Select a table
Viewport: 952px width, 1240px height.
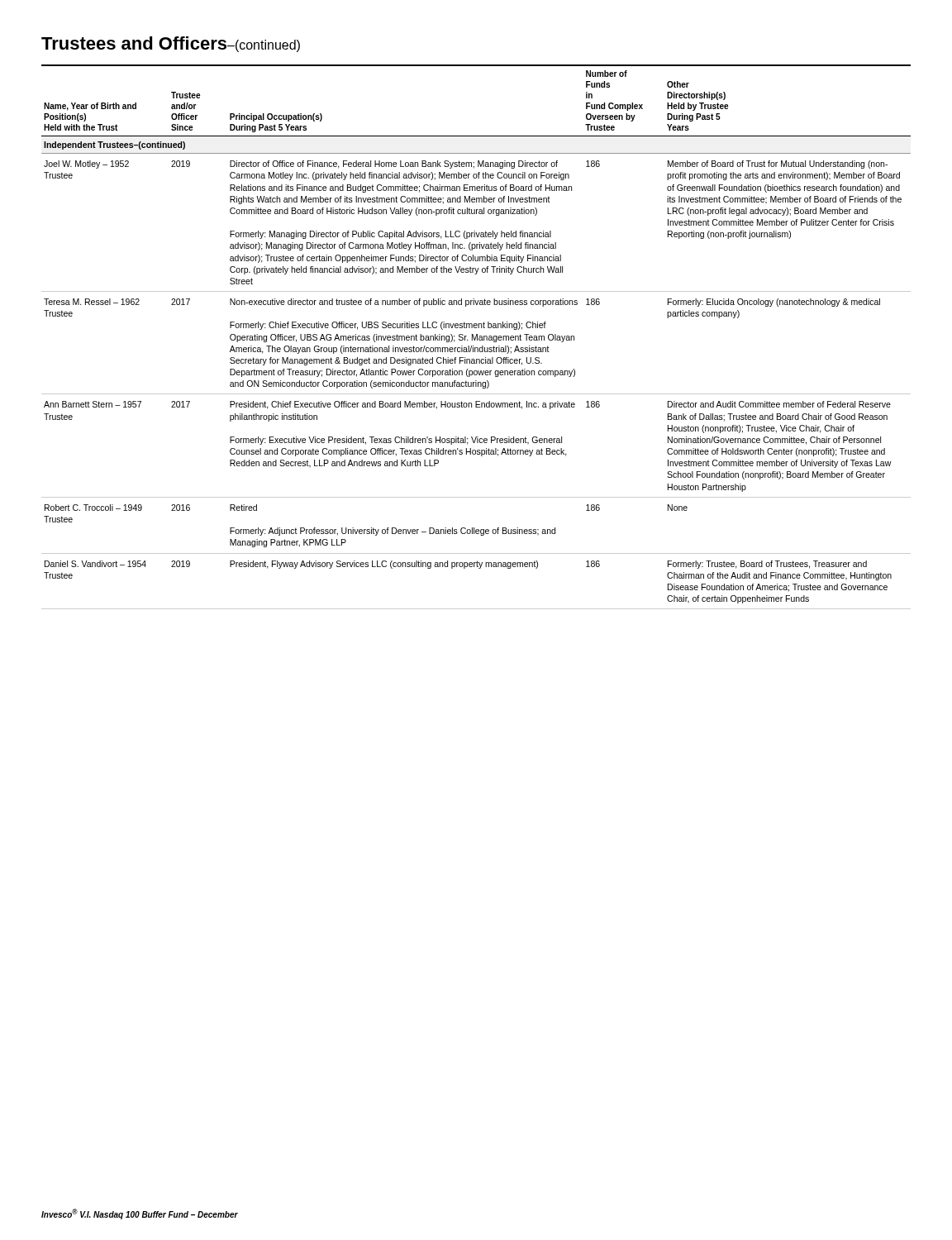476,337
